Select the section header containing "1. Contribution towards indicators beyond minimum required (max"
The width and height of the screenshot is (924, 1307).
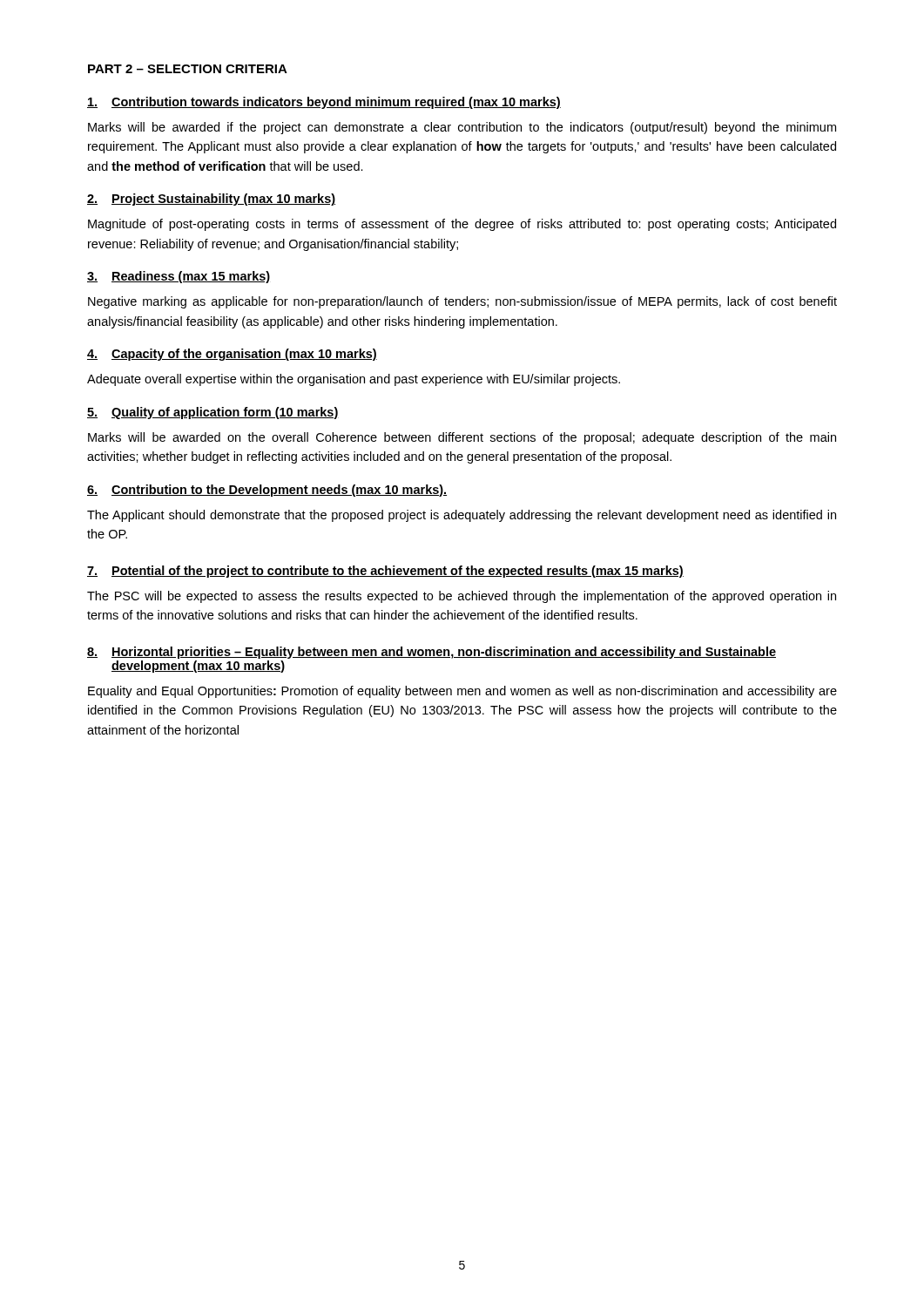(462, 102)
